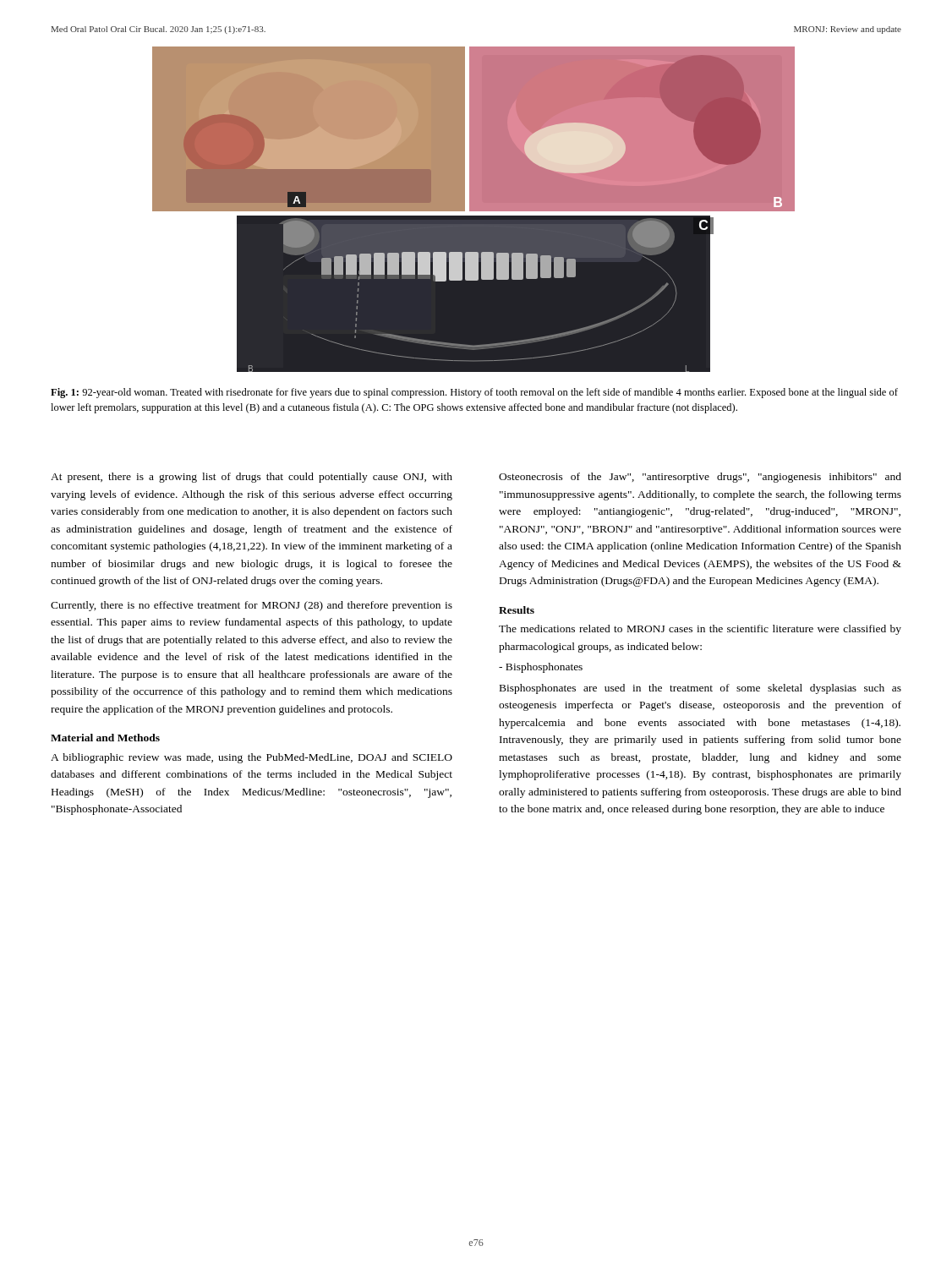Locate the caption that says "Fig. 1: 92-year-old woman. Treated"
952x1268 pixels.
click(474, 400)
